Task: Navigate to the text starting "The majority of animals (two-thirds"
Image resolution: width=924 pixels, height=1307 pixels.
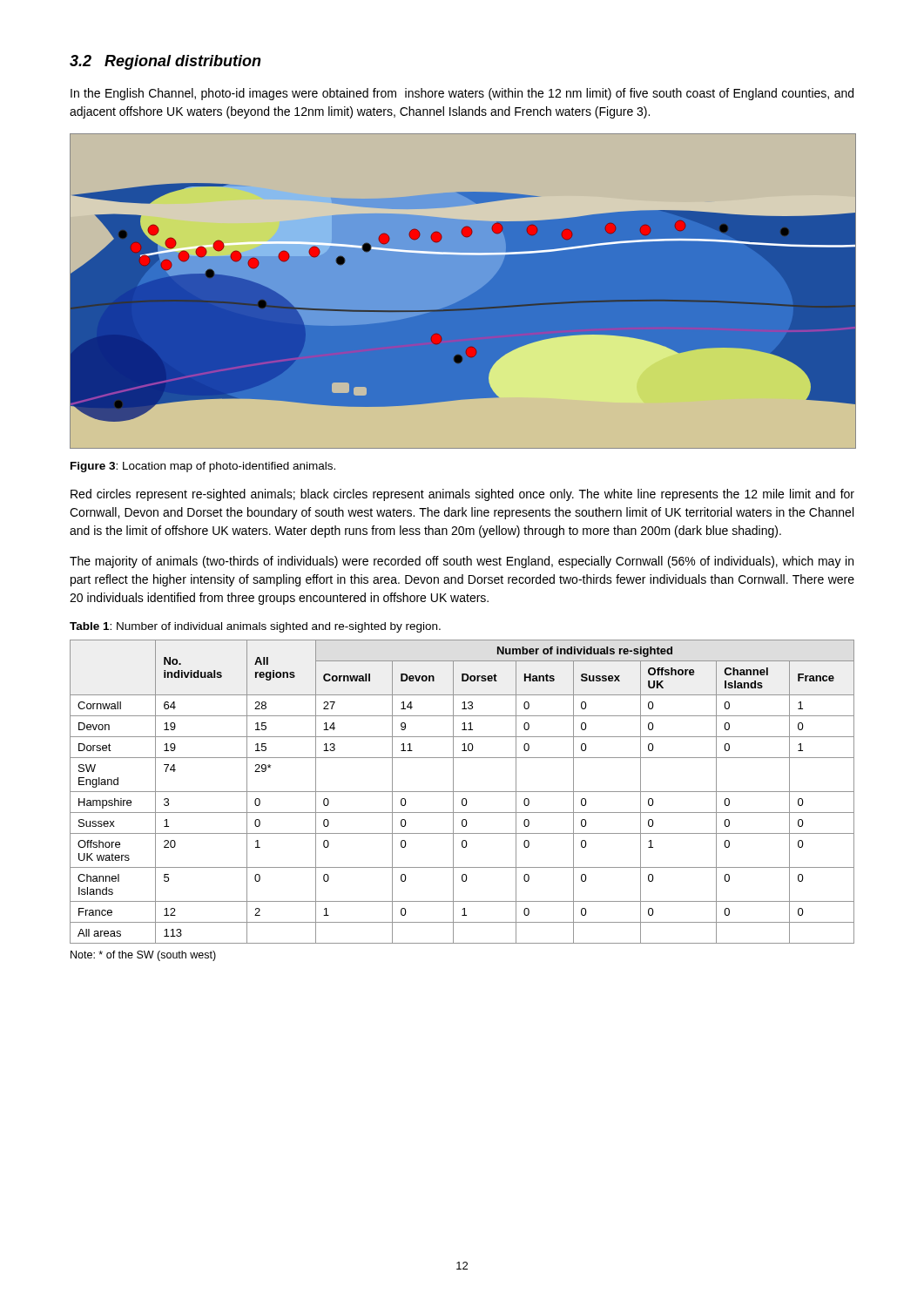Action: pos(462,579)
